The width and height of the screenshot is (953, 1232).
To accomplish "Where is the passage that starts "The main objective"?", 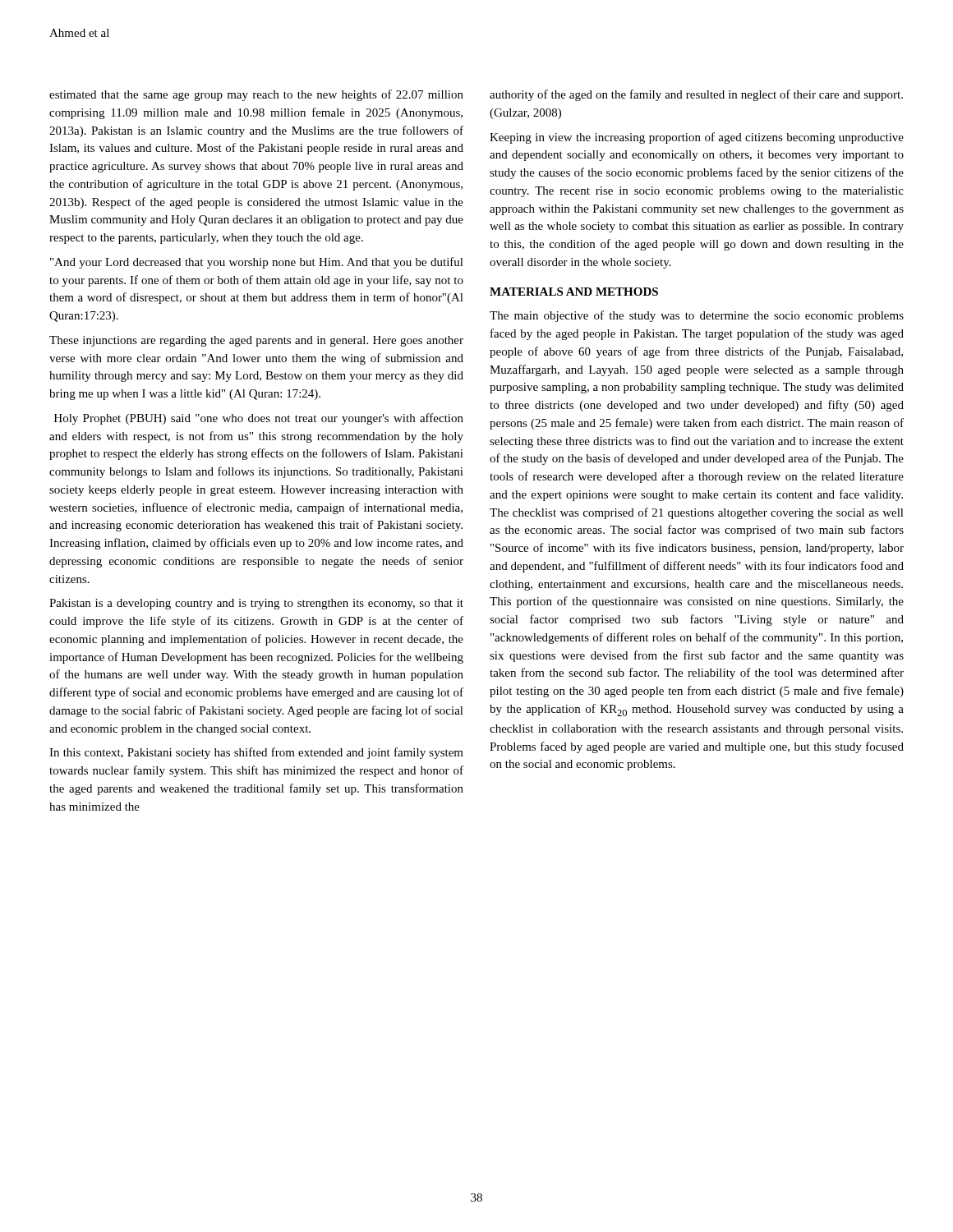I will [x=697, y=541].
